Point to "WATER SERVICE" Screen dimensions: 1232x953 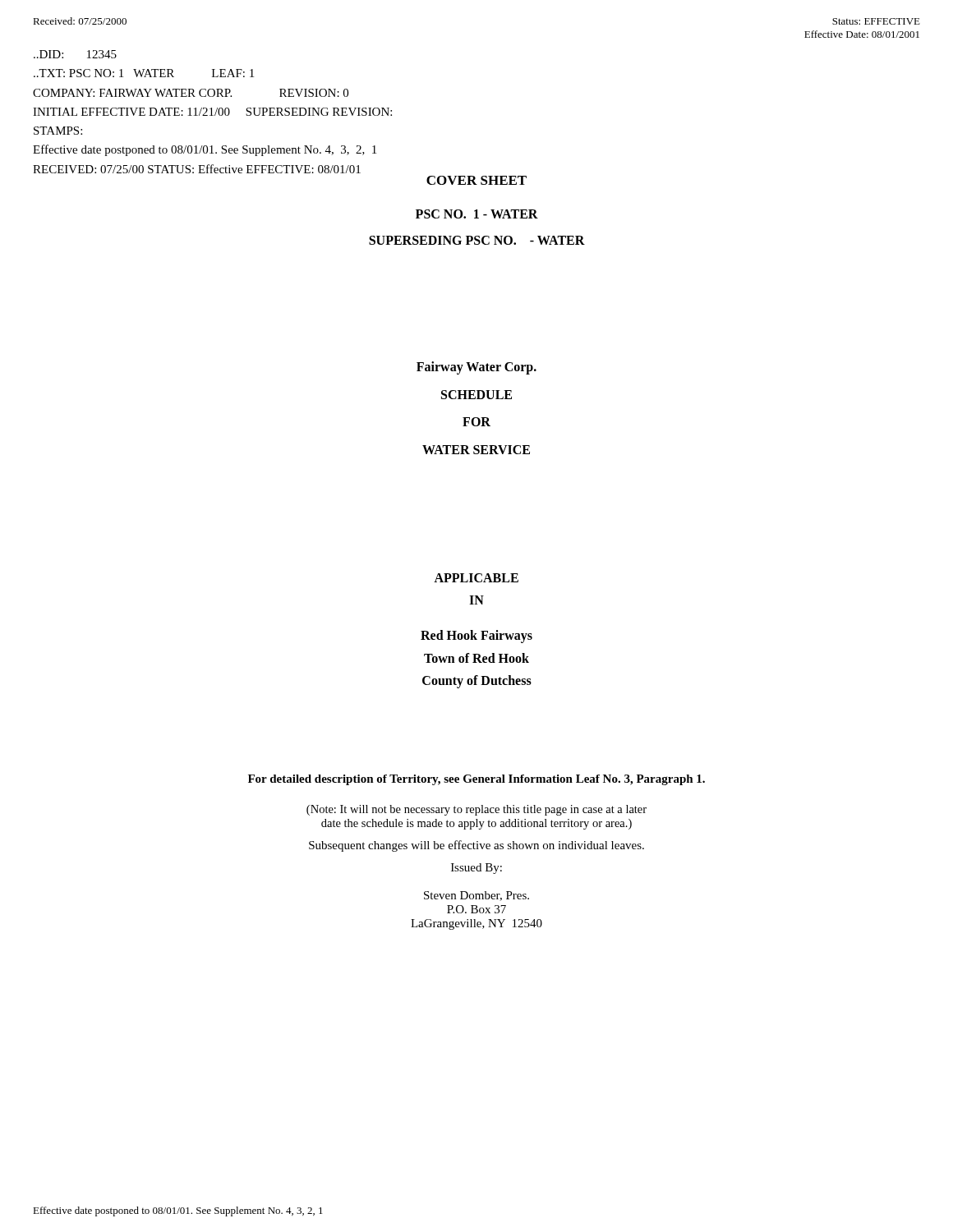click(476, 449)
